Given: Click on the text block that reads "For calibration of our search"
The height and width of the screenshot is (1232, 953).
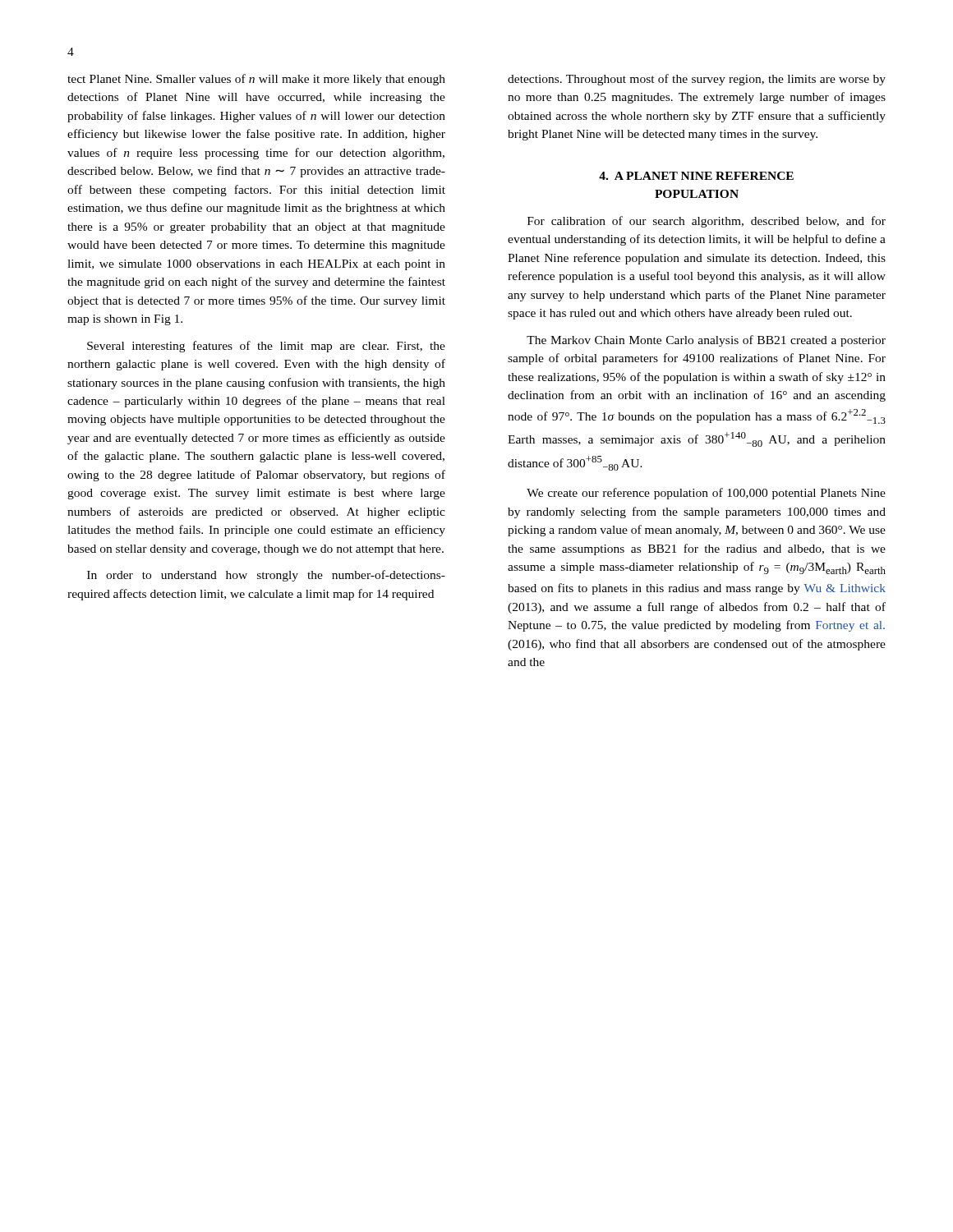Looking at the screenshot, I should pos(697,267).
